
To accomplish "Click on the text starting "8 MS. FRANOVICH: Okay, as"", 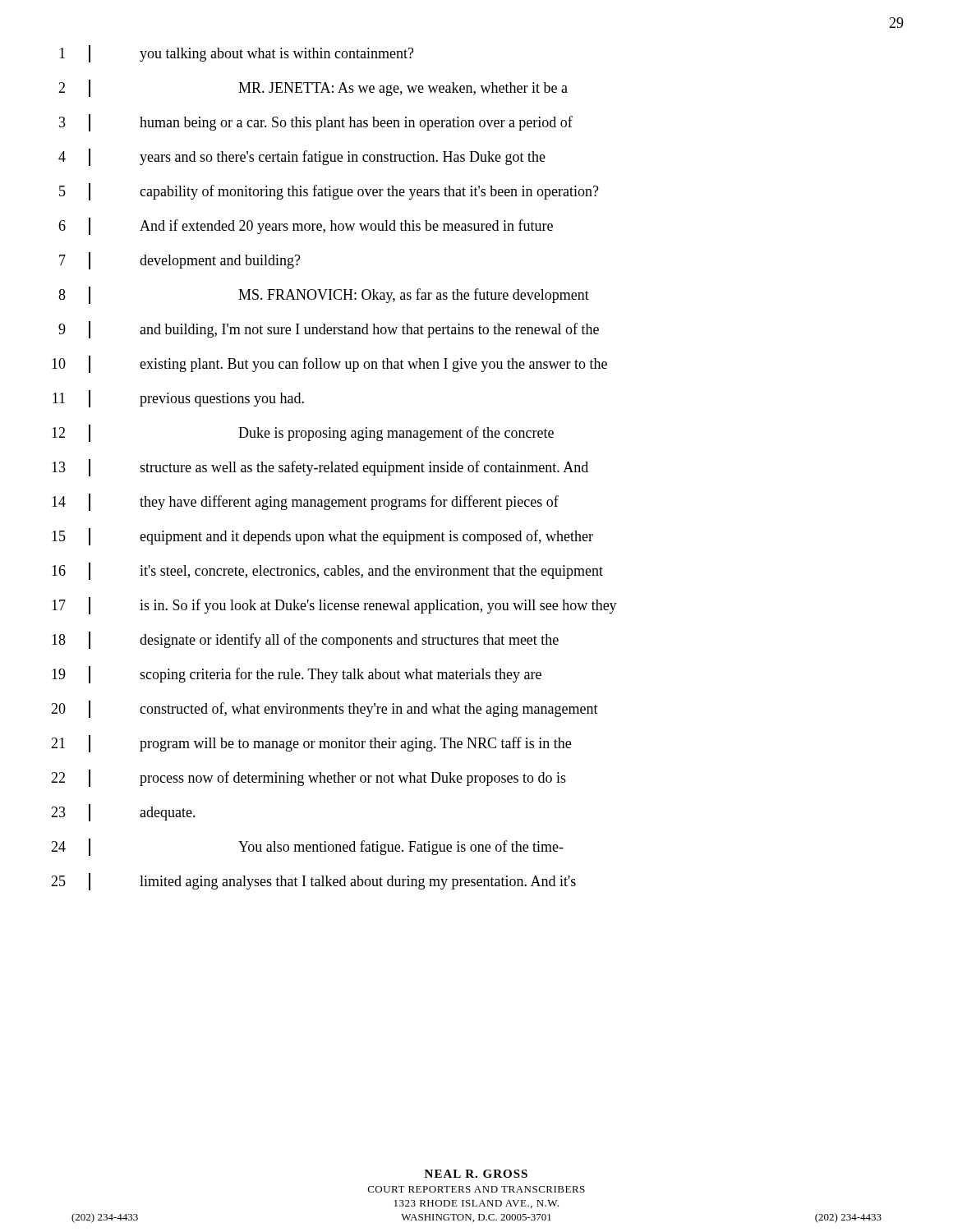I will pyautogui.click(x=476, y=296).
